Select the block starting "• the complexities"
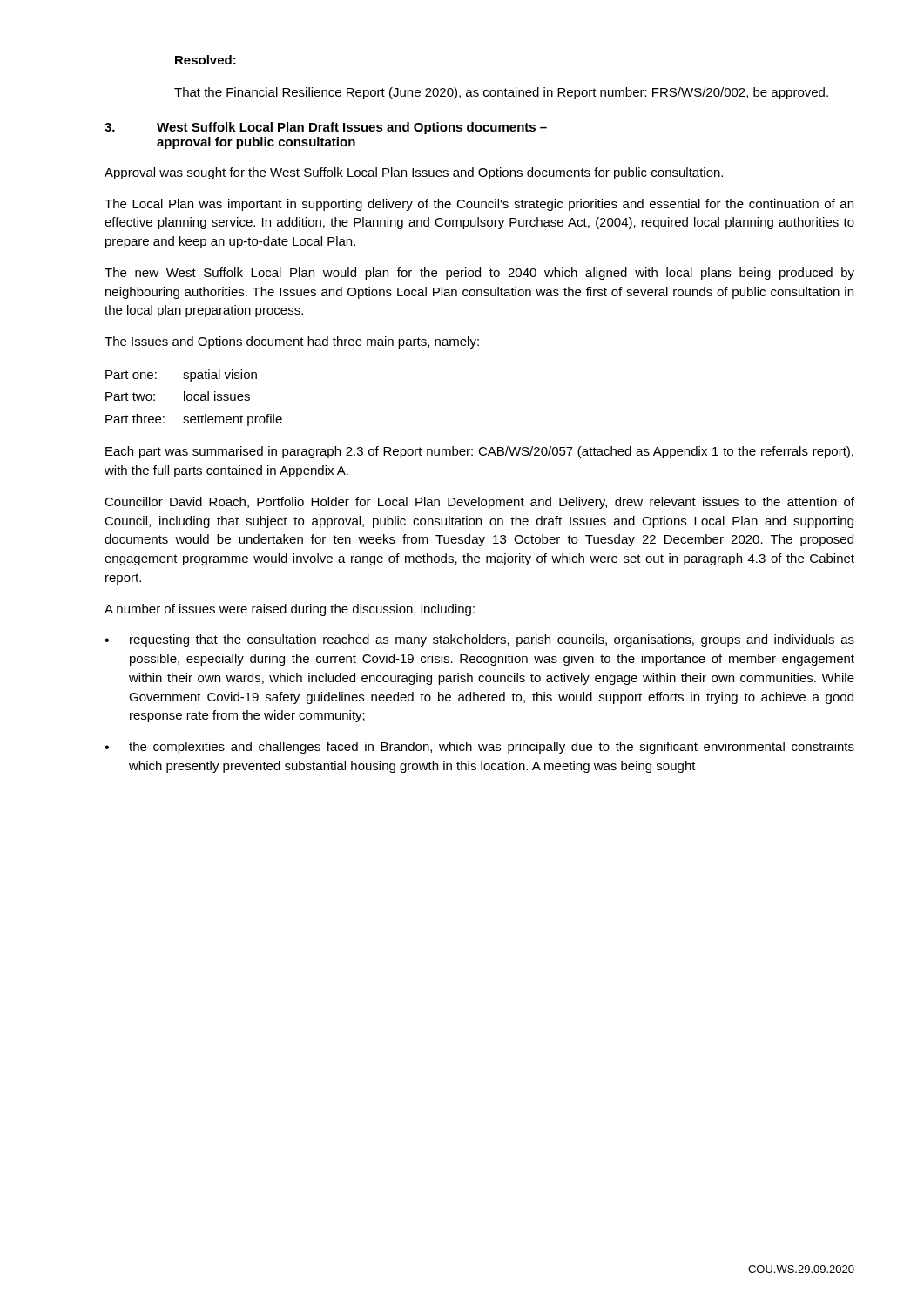This screenshot has height=1307, width=924. pyautogui.click(x=479, y=756)
